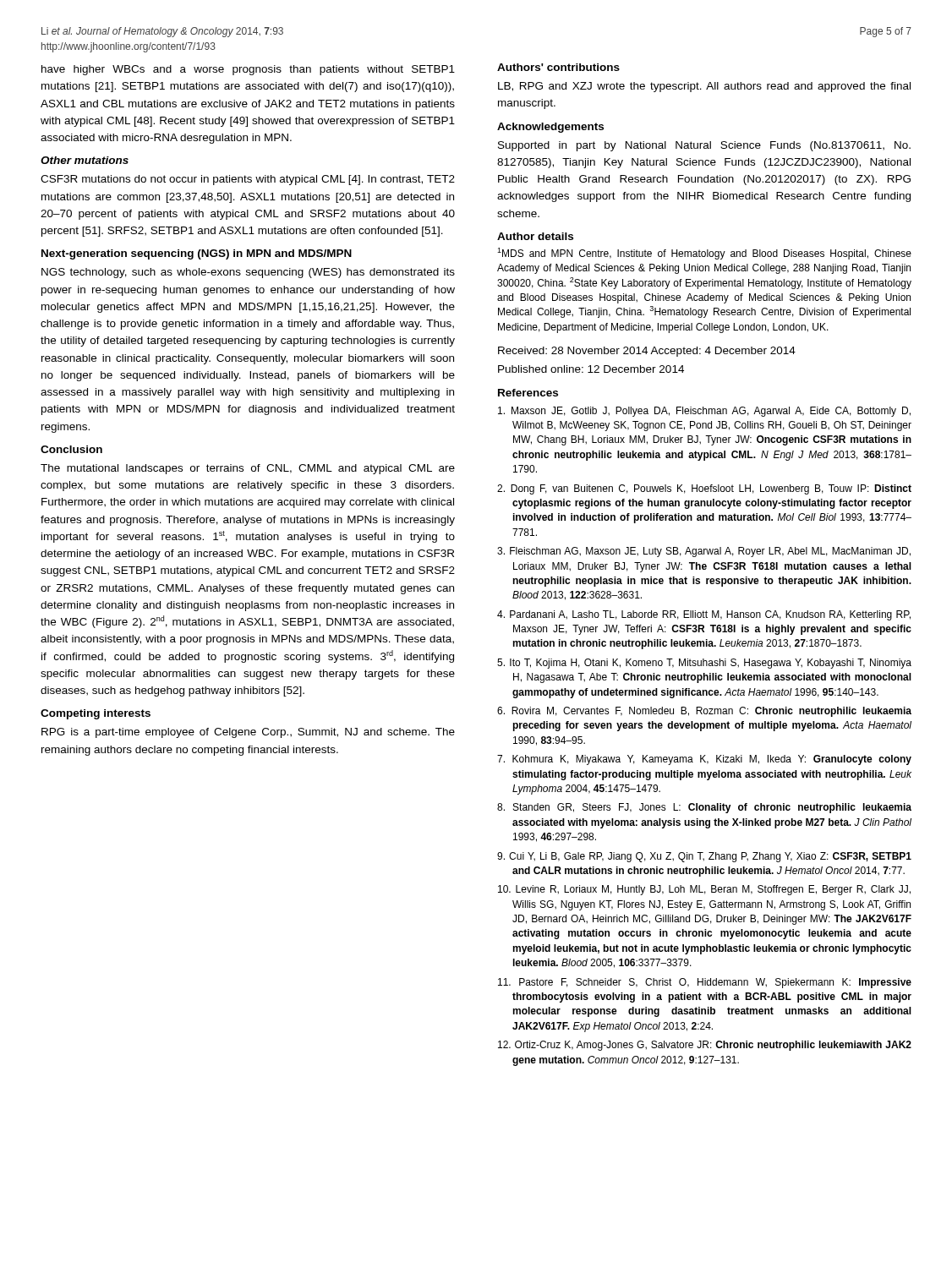Select the passage starting "Authors' contributions"
952x1268 pixels.
coord(558,67)
